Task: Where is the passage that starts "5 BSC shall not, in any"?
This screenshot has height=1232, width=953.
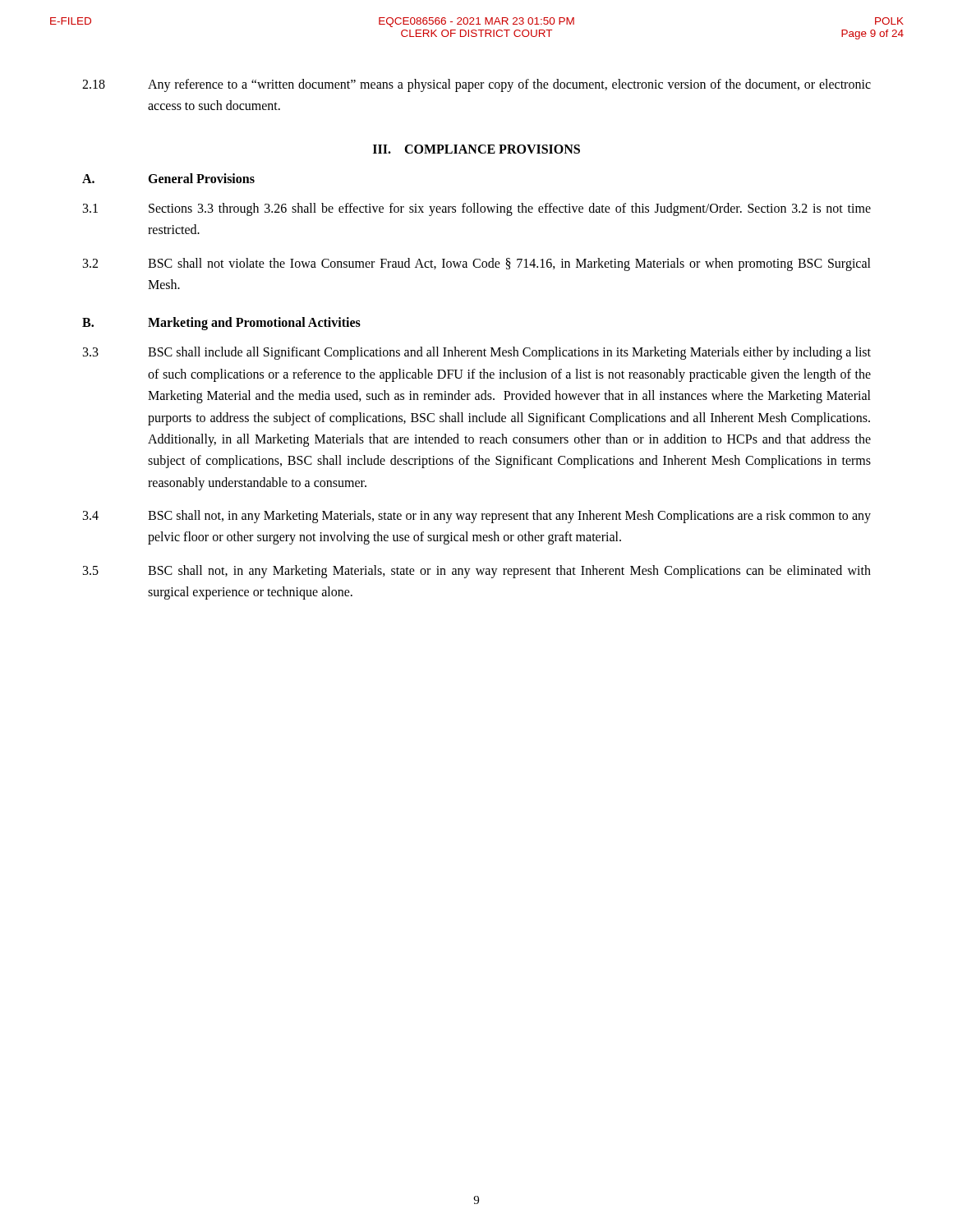Action: point(476,582)
